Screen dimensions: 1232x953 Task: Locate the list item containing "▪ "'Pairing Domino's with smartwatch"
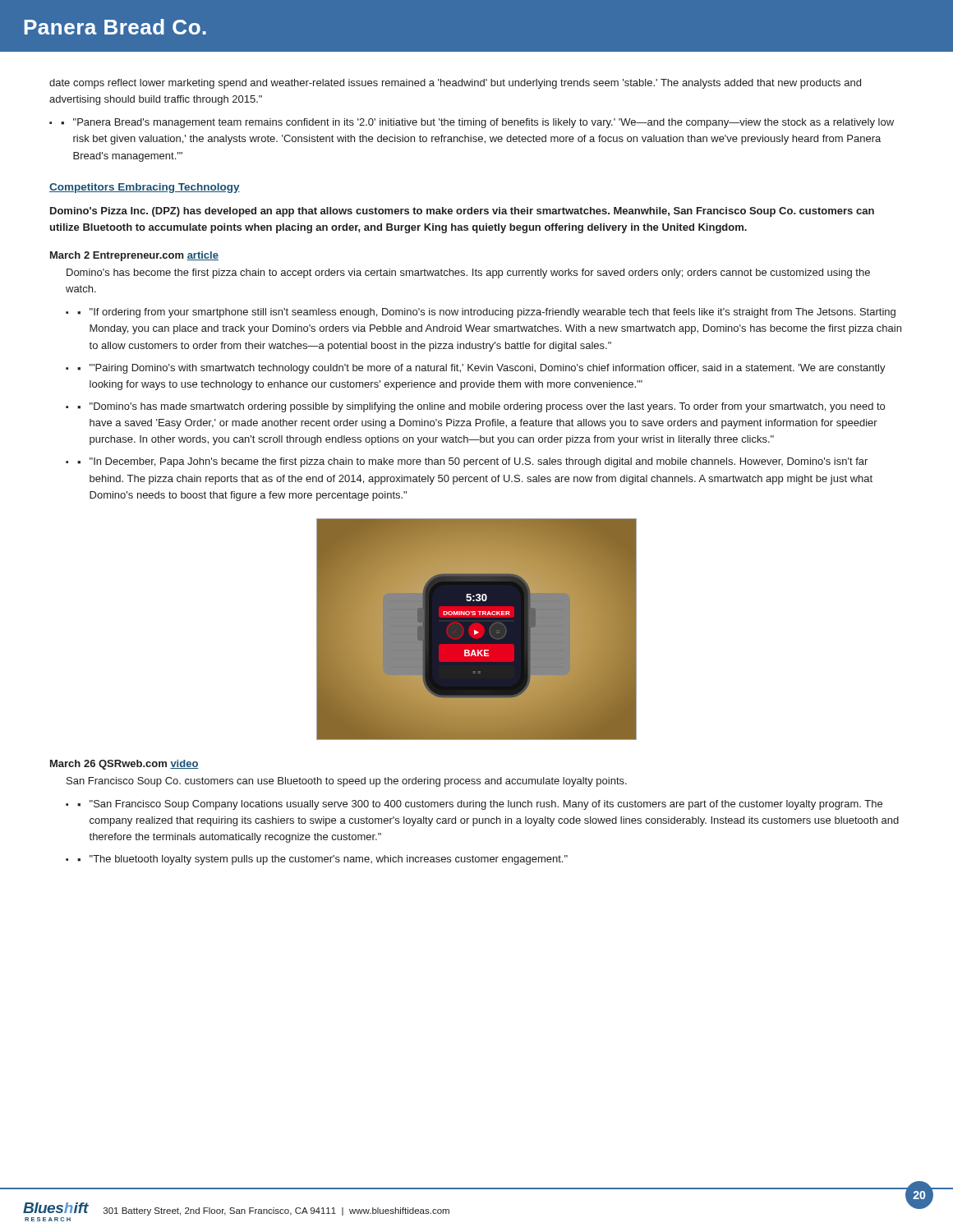[490, 376]
